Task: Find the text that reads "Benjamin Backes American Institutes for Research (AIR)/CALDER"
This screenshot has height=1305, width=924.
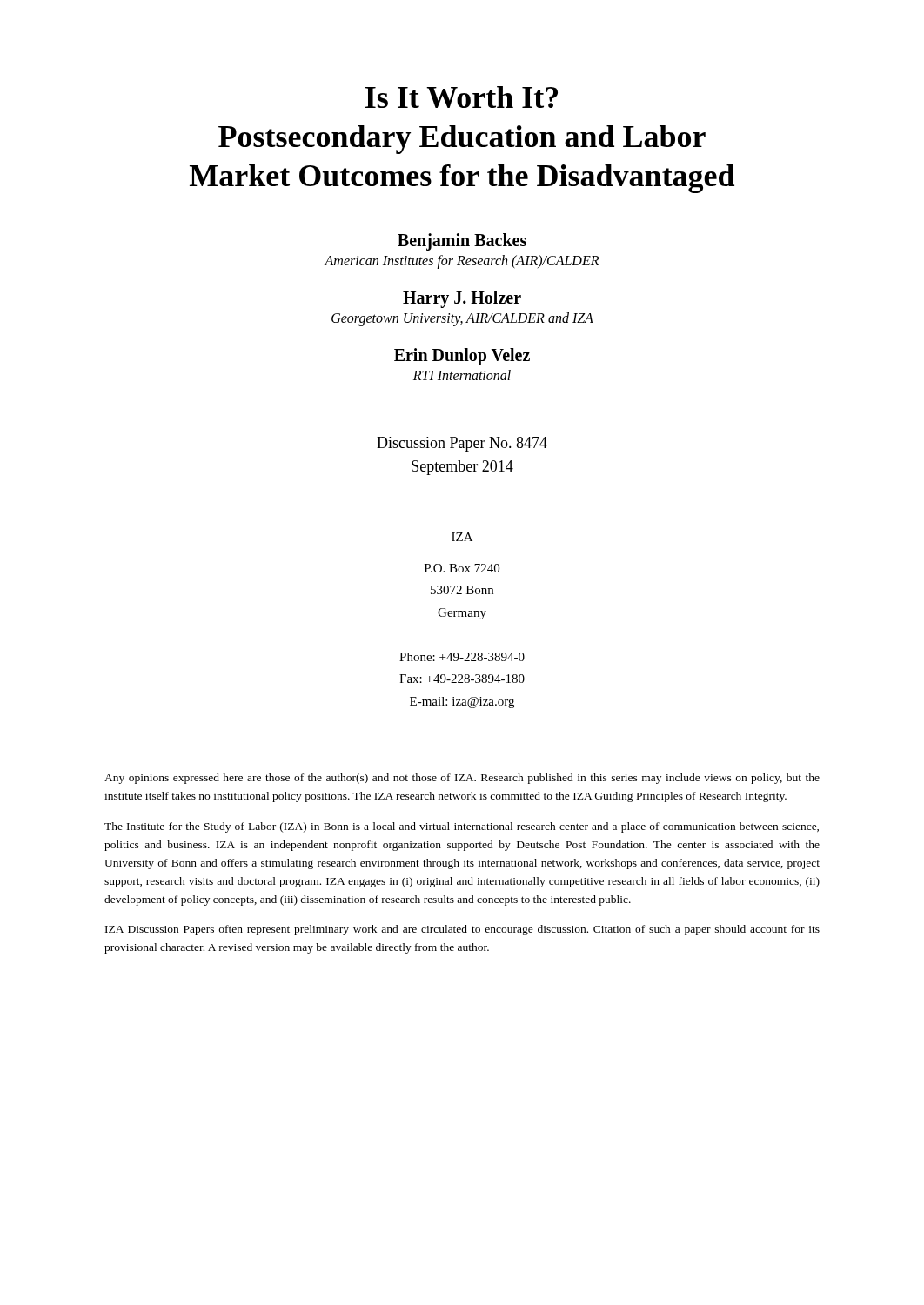Action: pos(462,250)
